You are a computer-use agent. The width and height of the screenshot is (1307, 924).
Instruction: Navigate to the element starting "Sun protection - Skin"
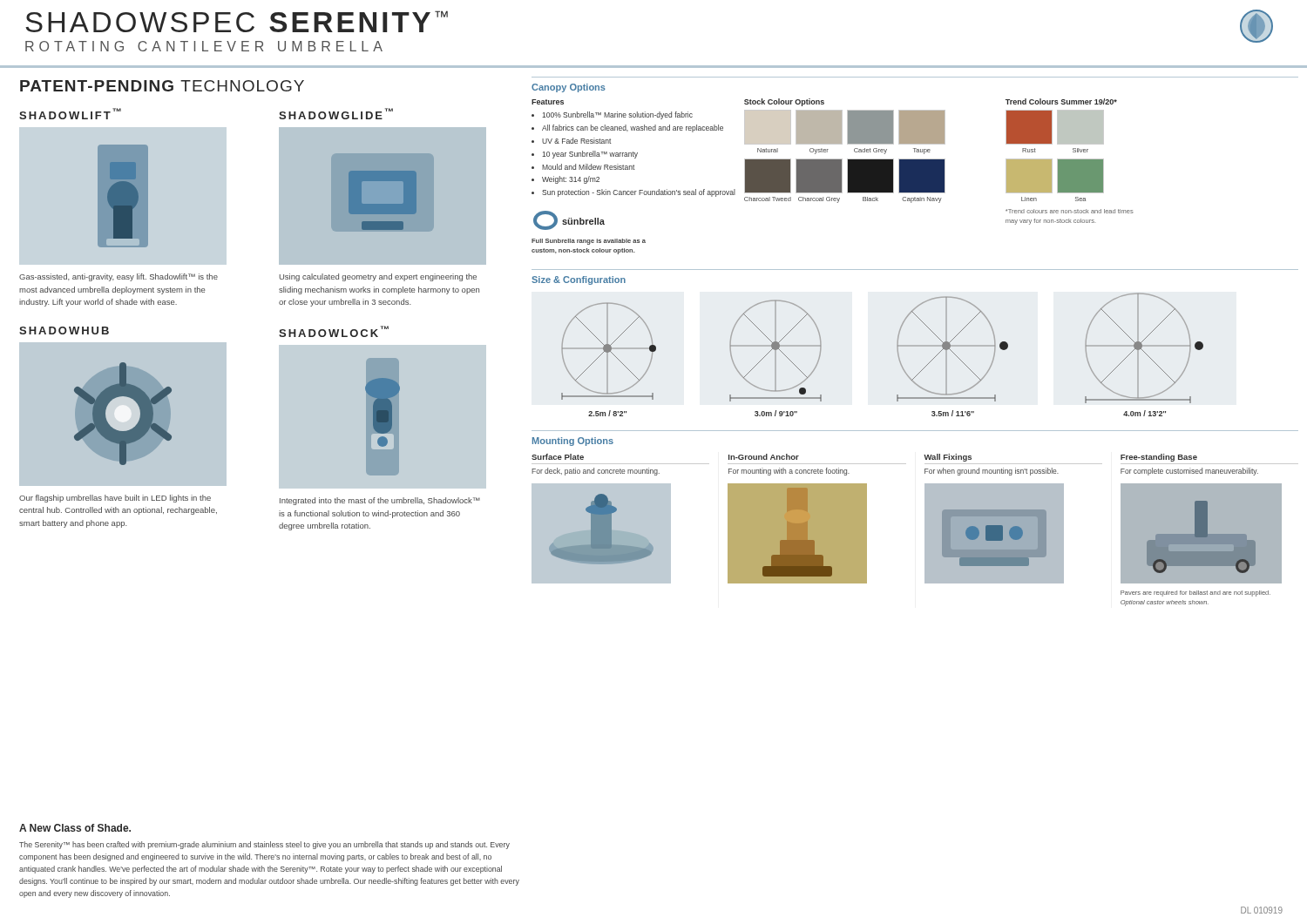(x=639, y=193)
